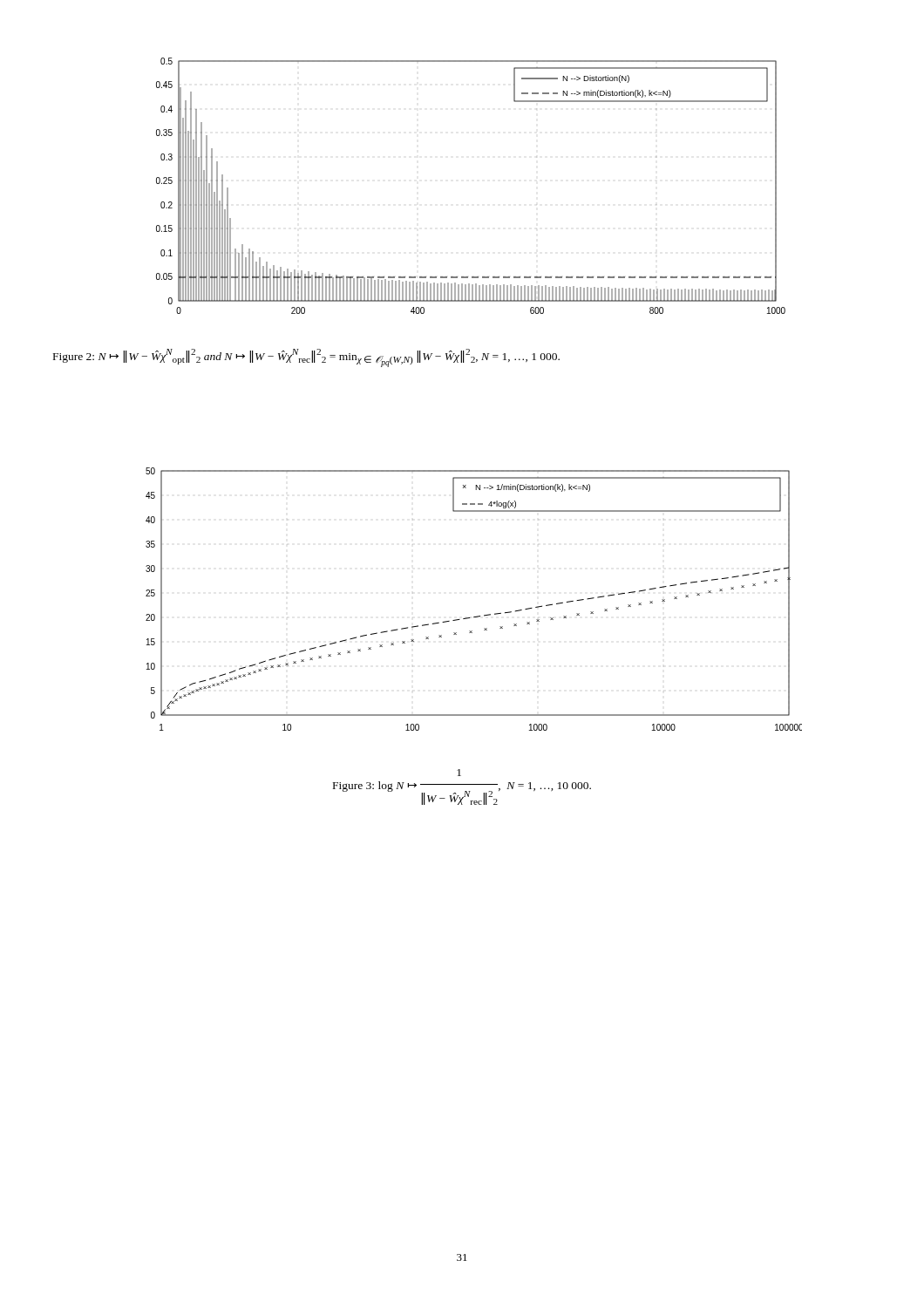Find the passage starting "Figure 3: log N ↦"
The height and width of the screenshot is (1308, 924).
462,787
